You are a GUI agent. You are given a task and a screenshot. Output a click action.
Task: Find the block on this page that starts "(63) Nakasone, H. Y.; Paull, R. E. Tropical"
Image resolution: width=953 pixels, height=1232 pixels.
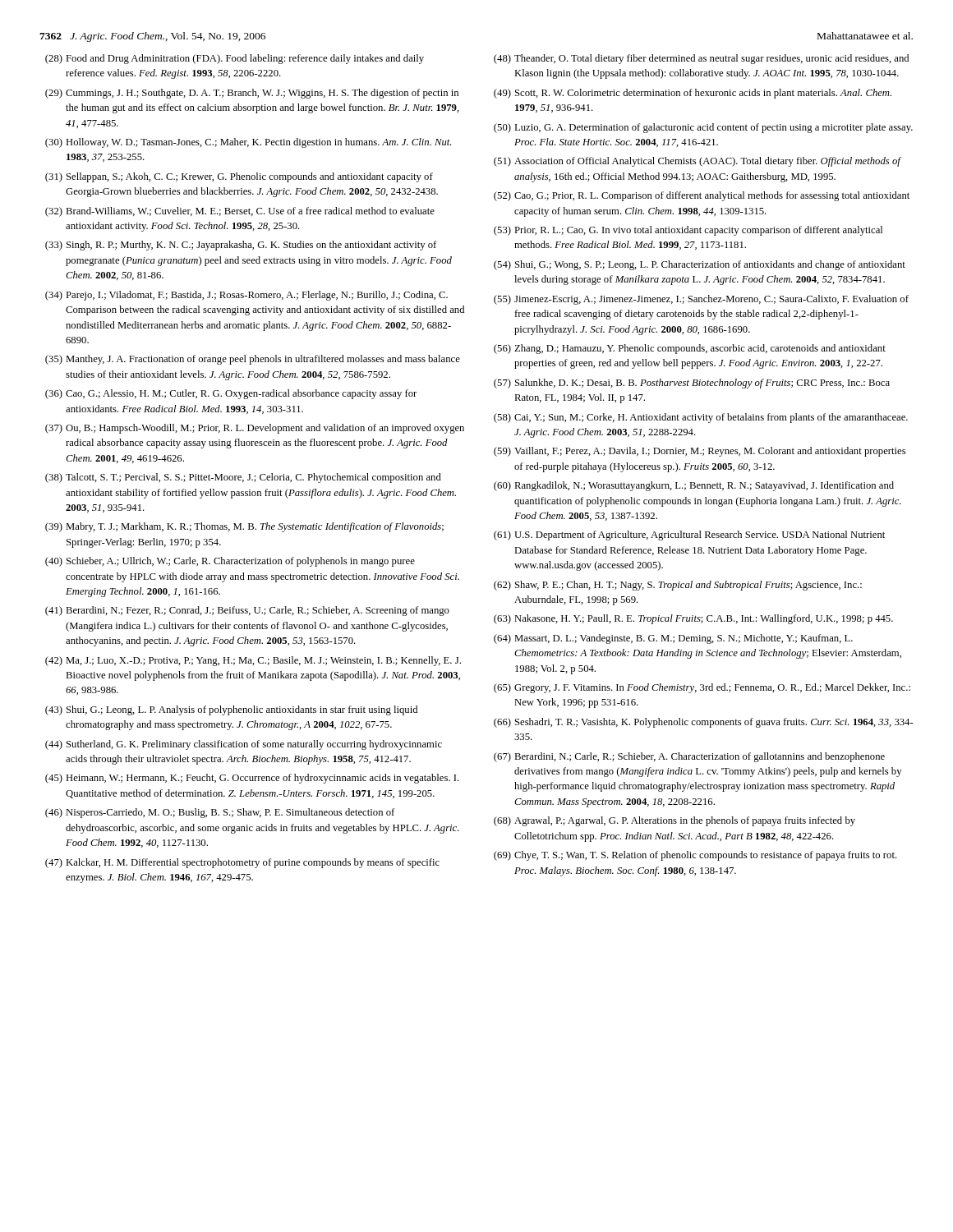pos(701,619)
